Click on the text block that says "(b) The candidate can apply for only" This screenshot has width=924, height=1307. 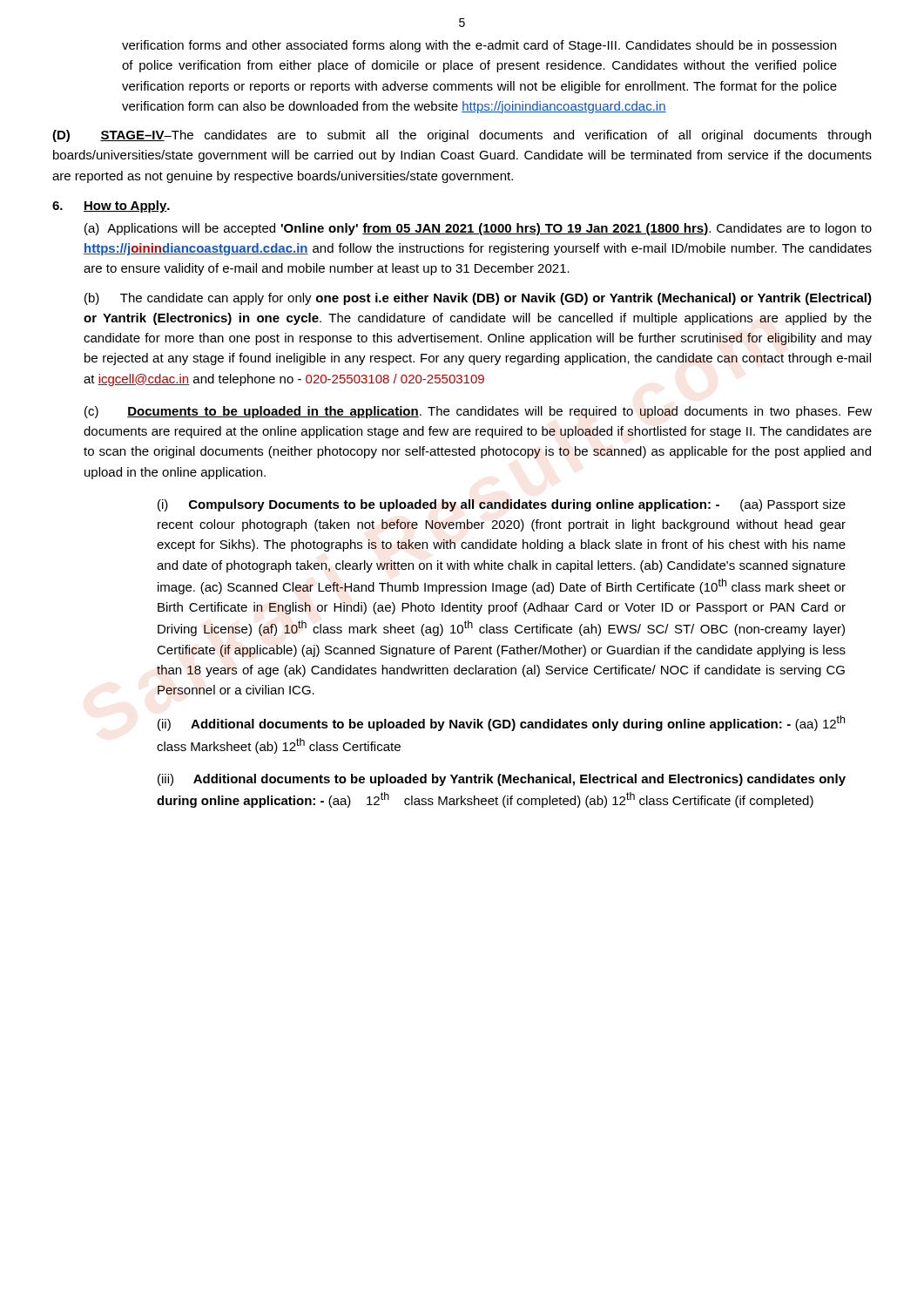(x=478, y=338)
